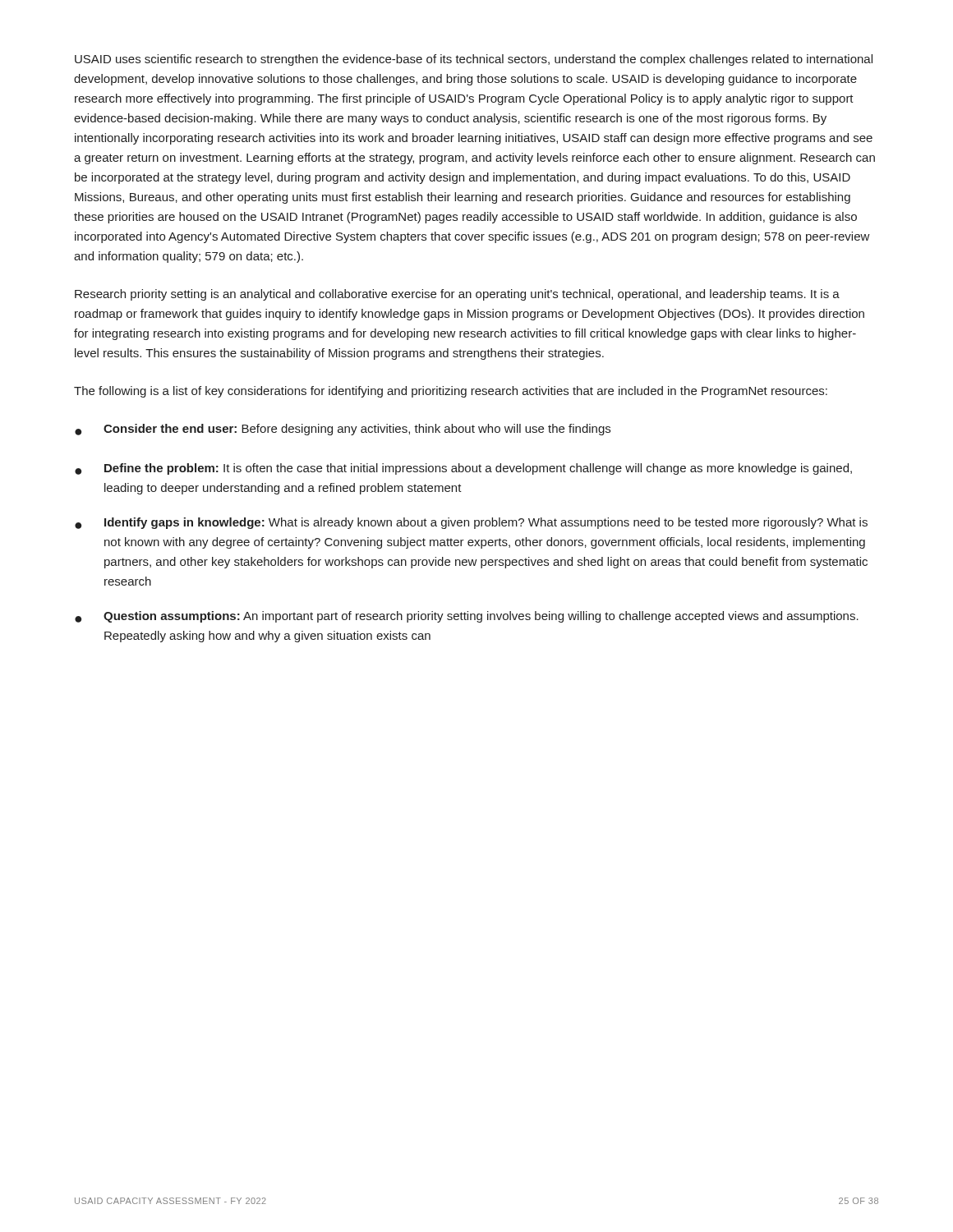Find the block on this page that starts "The following is a list"
This screenshot has height=1232, width=953.
[451, 391]
